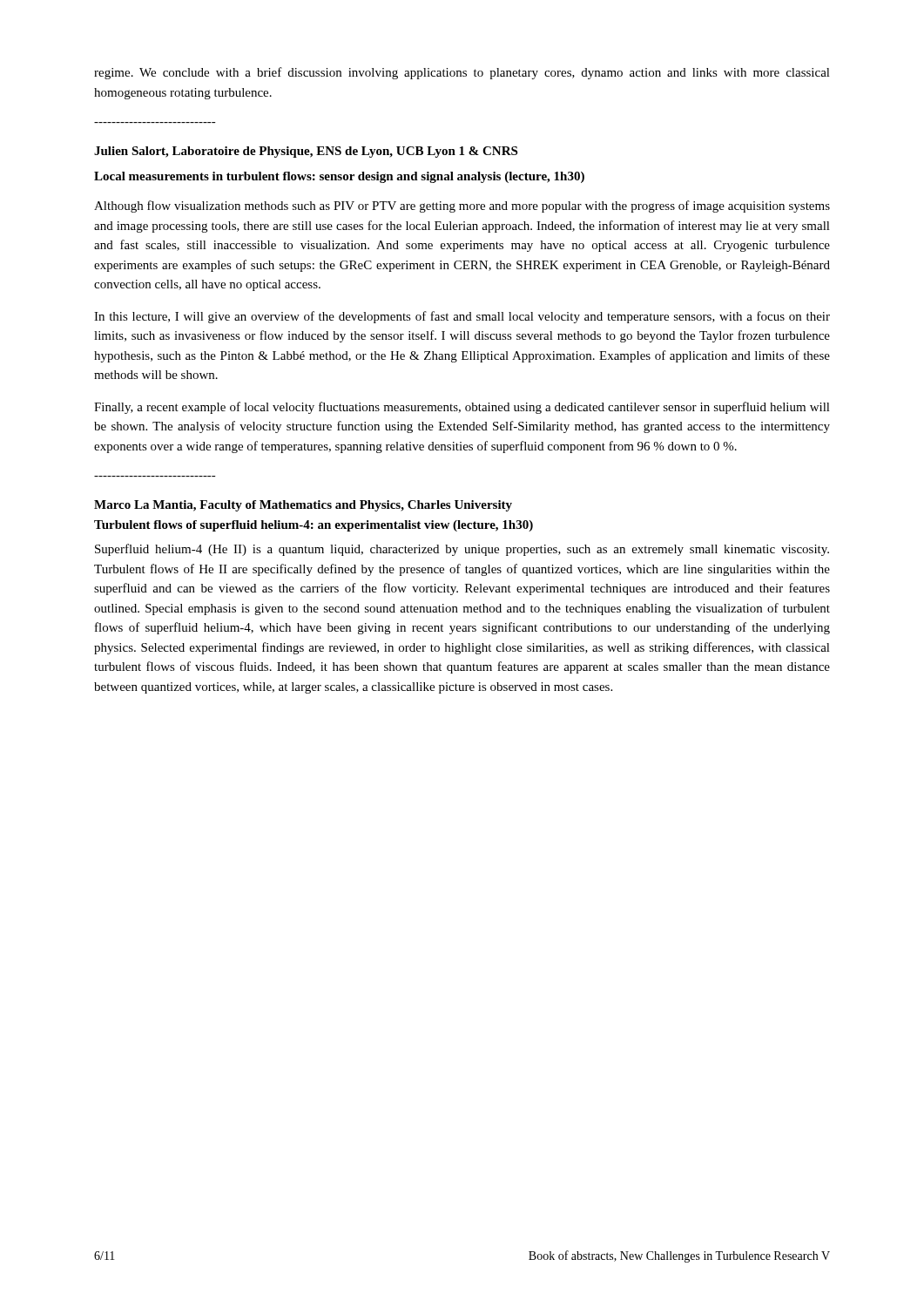Point to the block beginning "Superfluid helium-4 (He II) is a quantum"

point(462,618)
